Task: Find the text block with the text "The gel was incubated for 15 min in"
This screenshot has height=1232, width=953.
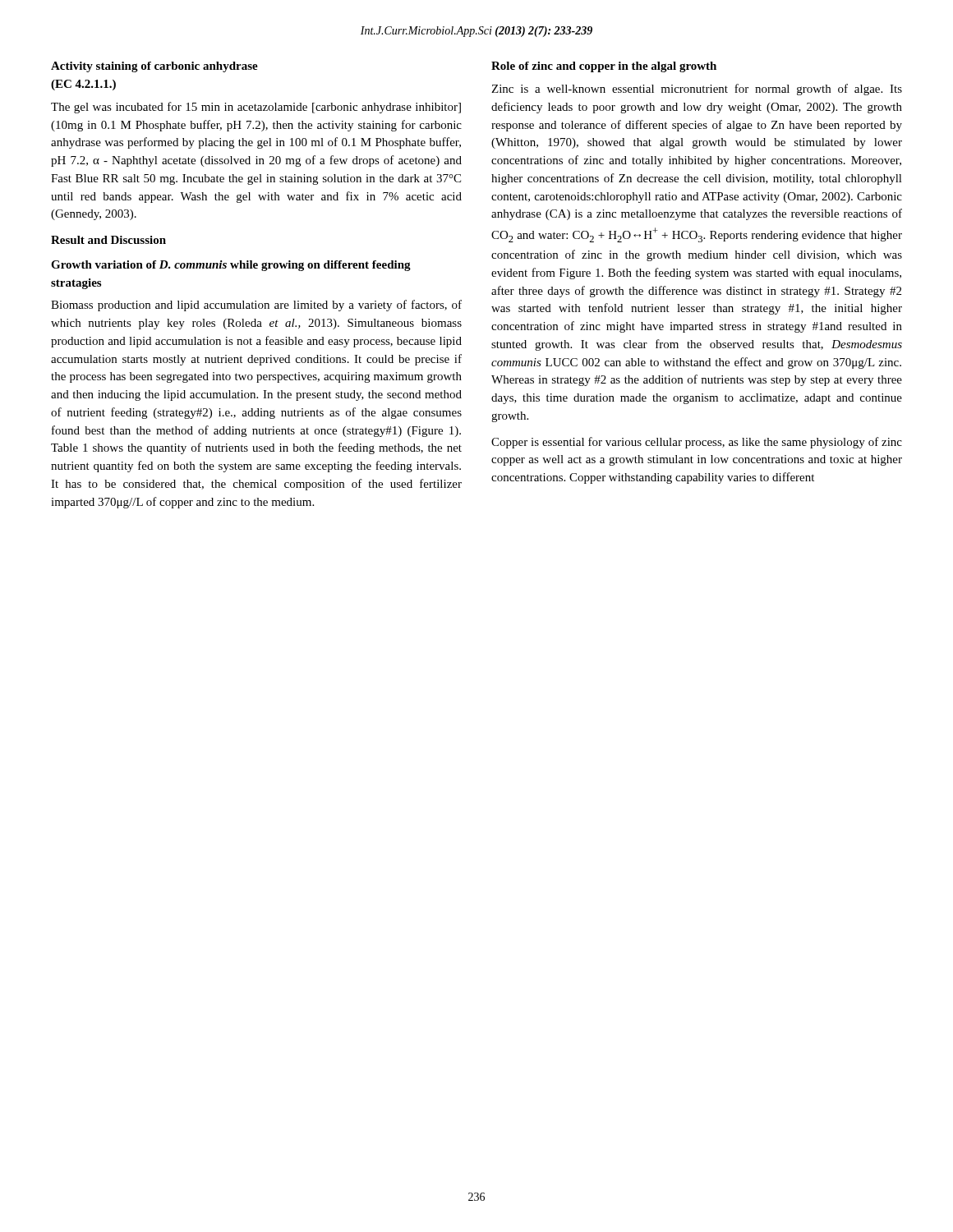Action: click(256, 161)
